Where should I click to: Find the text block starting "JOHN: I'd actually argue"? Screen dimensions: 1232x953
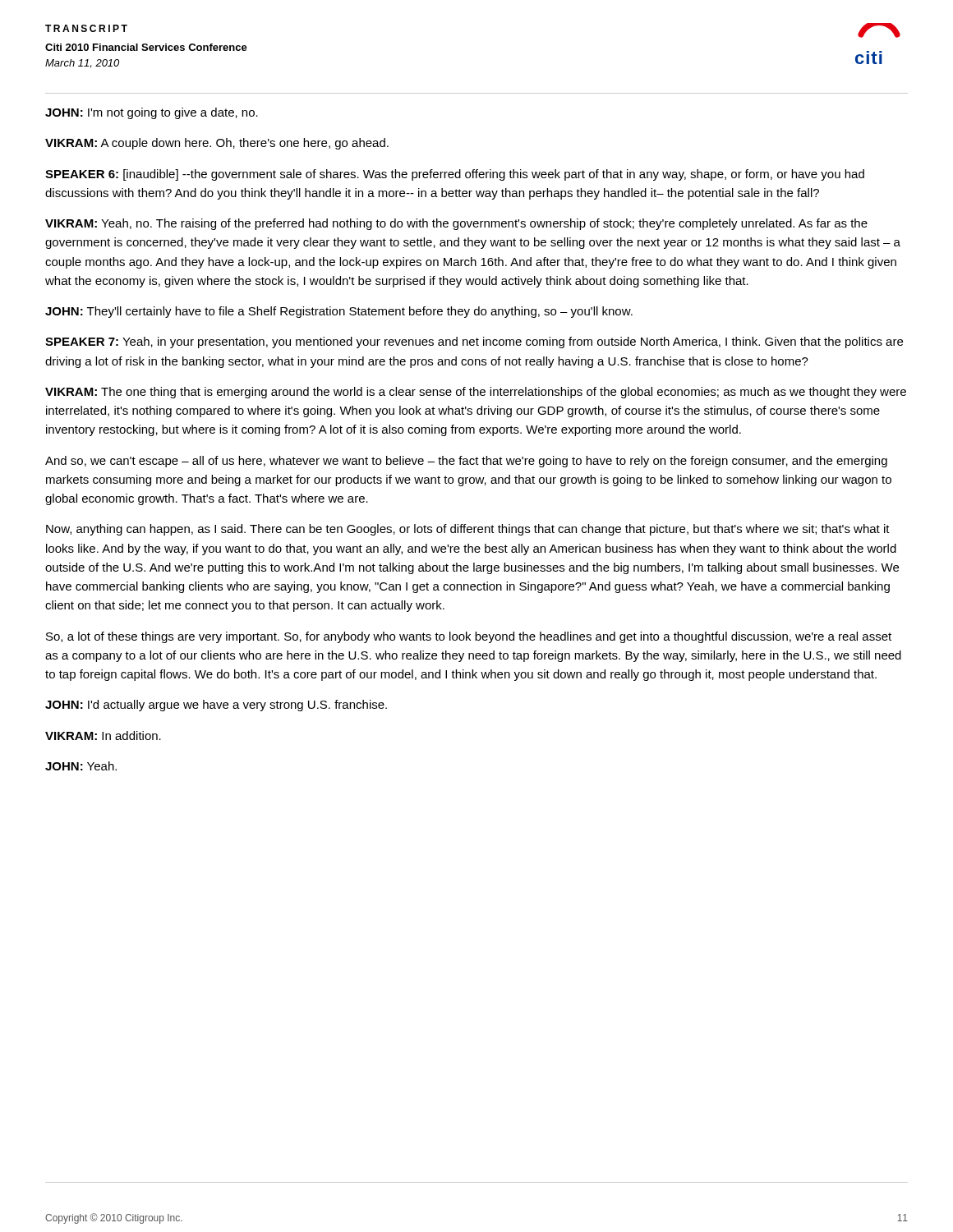point(217,705)
